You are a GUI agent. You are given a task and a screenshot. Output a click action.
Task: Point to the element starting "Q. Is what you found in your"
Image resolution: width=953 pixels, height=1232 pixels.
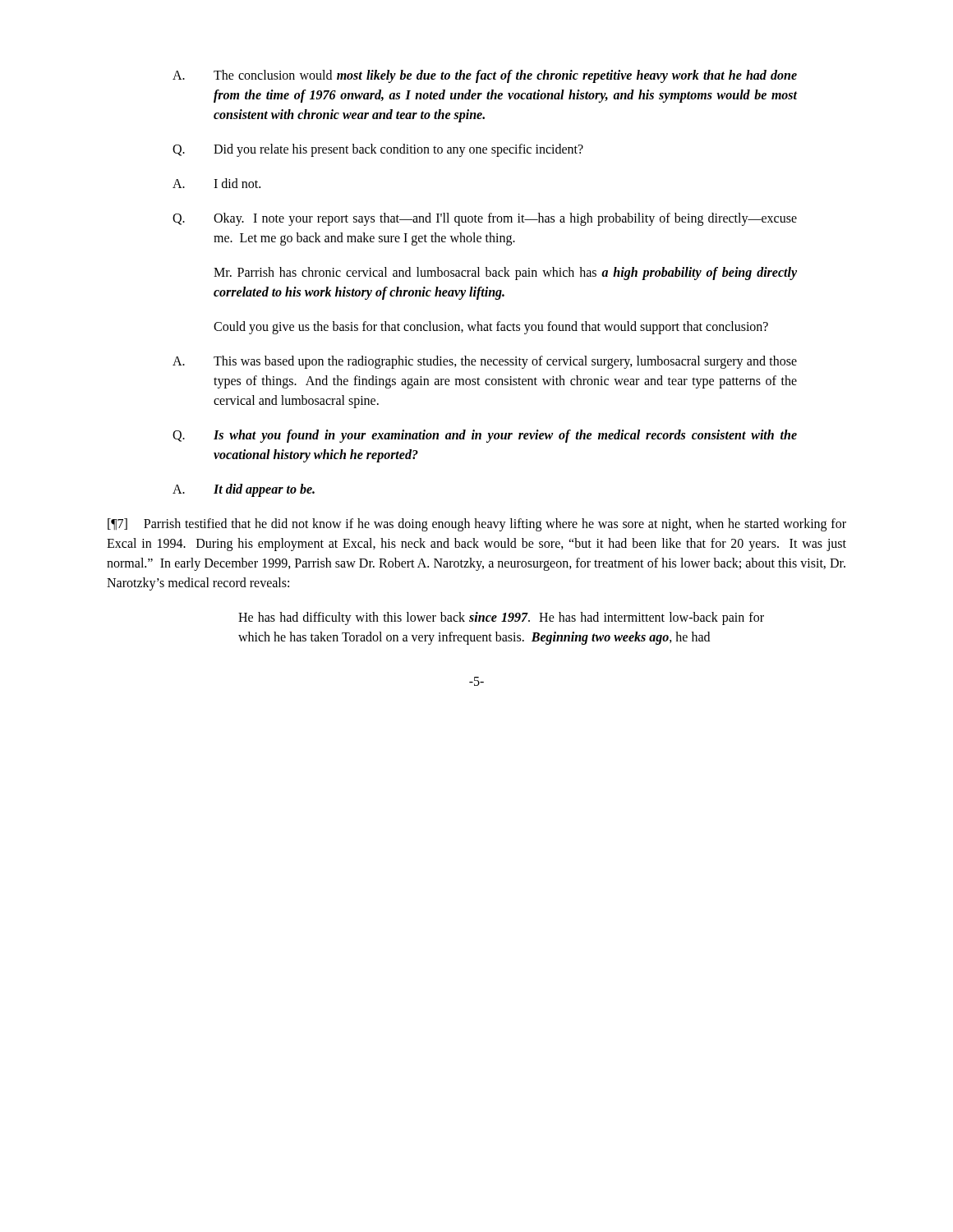pyautogui.click(x=485, y=445)
